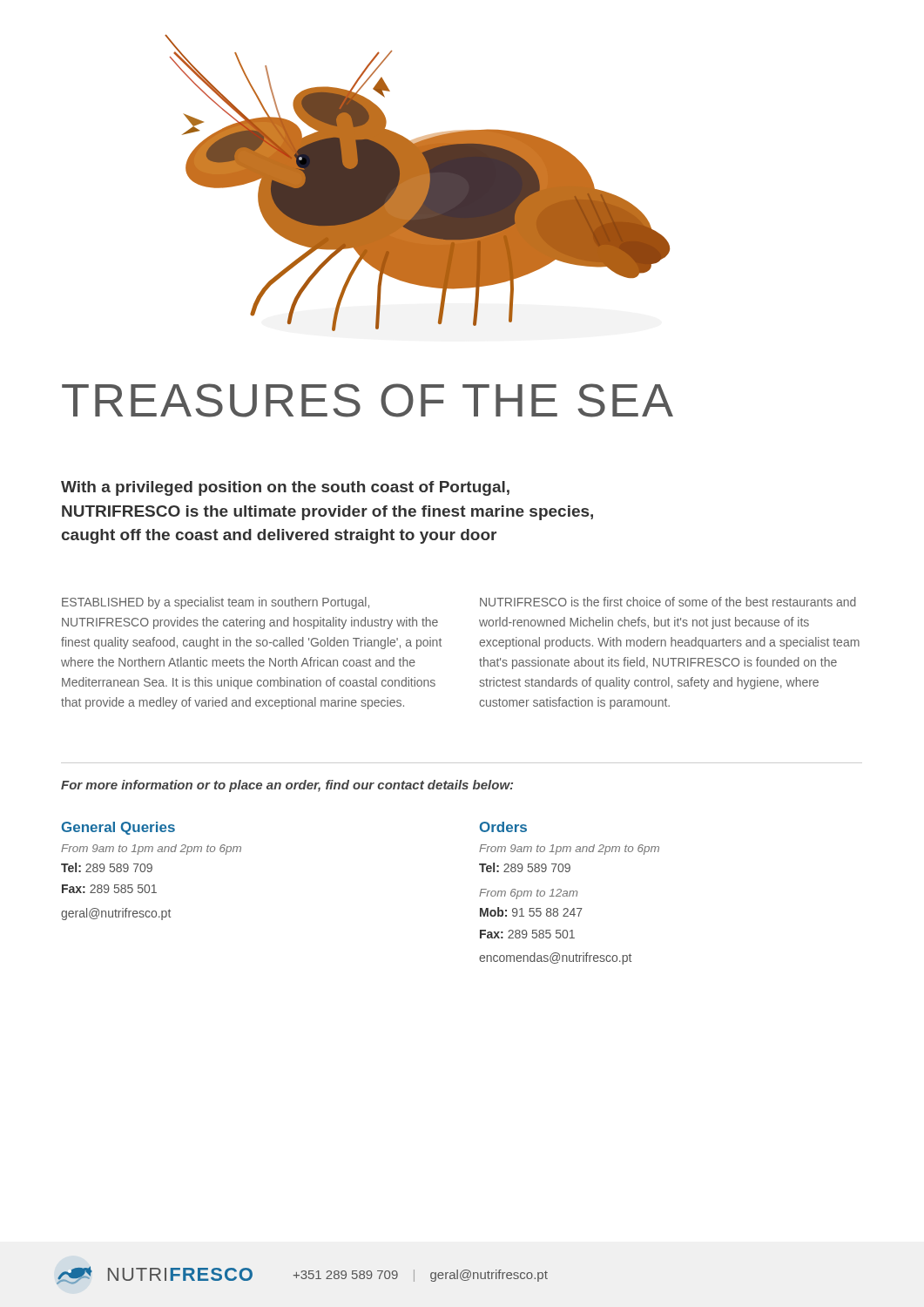Navigate to the element starting "For more information"
Screen dimensions: 1307x924
462,785
